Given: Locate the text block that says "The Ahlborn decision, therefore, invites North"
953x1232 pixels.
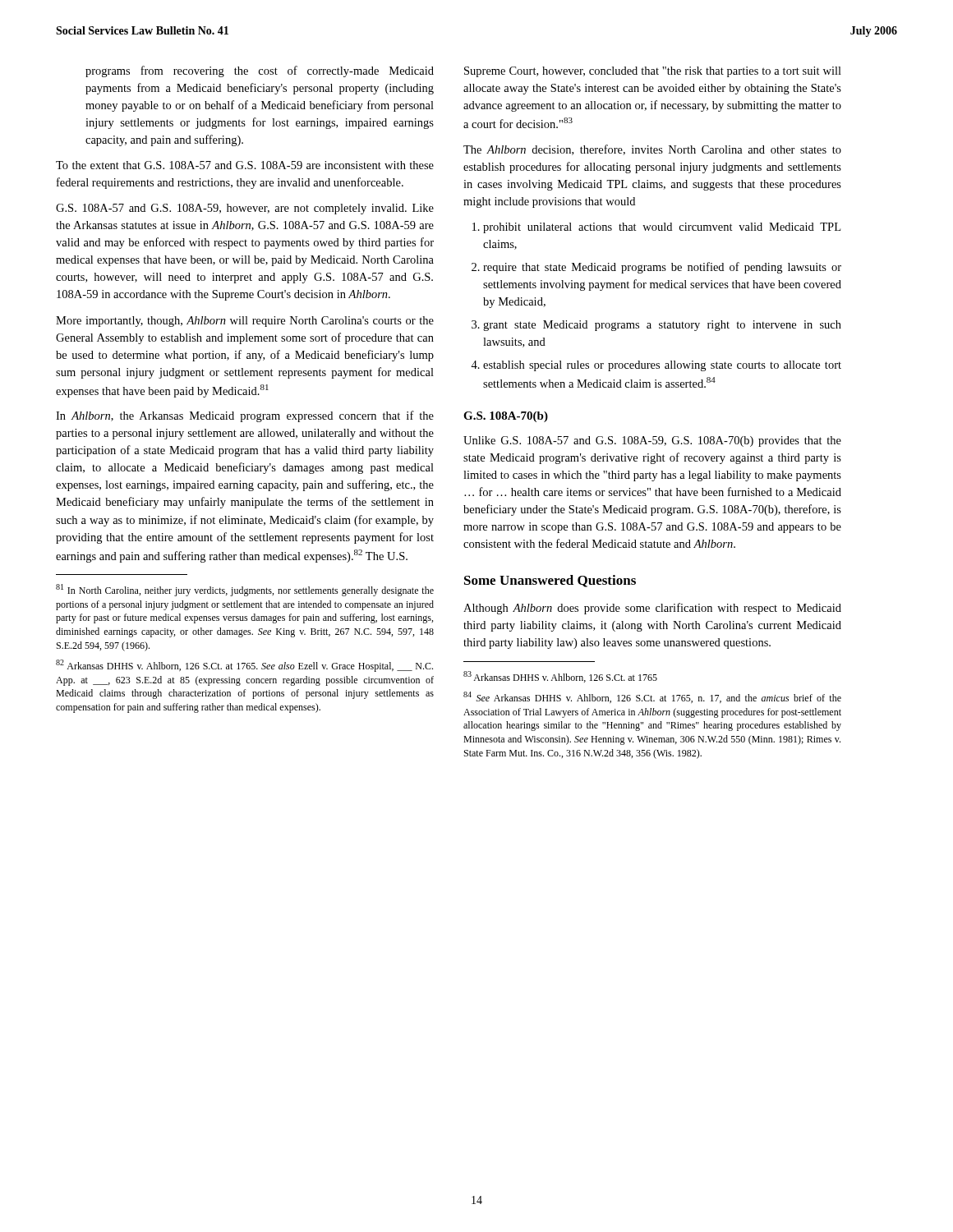Looking at the screenshot, I should point(652,176).
